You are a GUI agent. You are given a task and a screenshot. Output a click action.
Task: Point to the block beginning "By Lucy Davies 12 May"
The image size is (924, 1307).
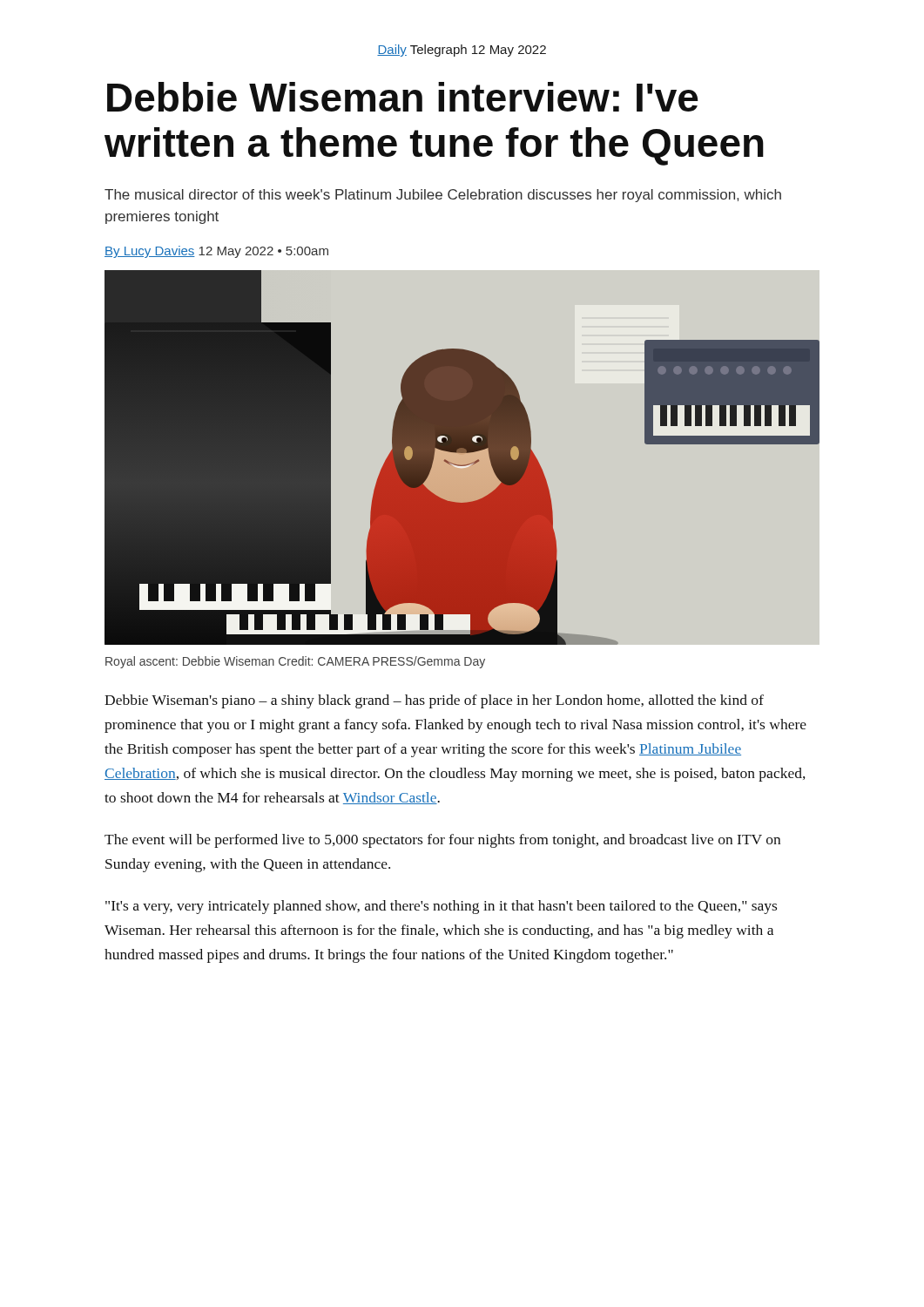[x=217, y=251]
